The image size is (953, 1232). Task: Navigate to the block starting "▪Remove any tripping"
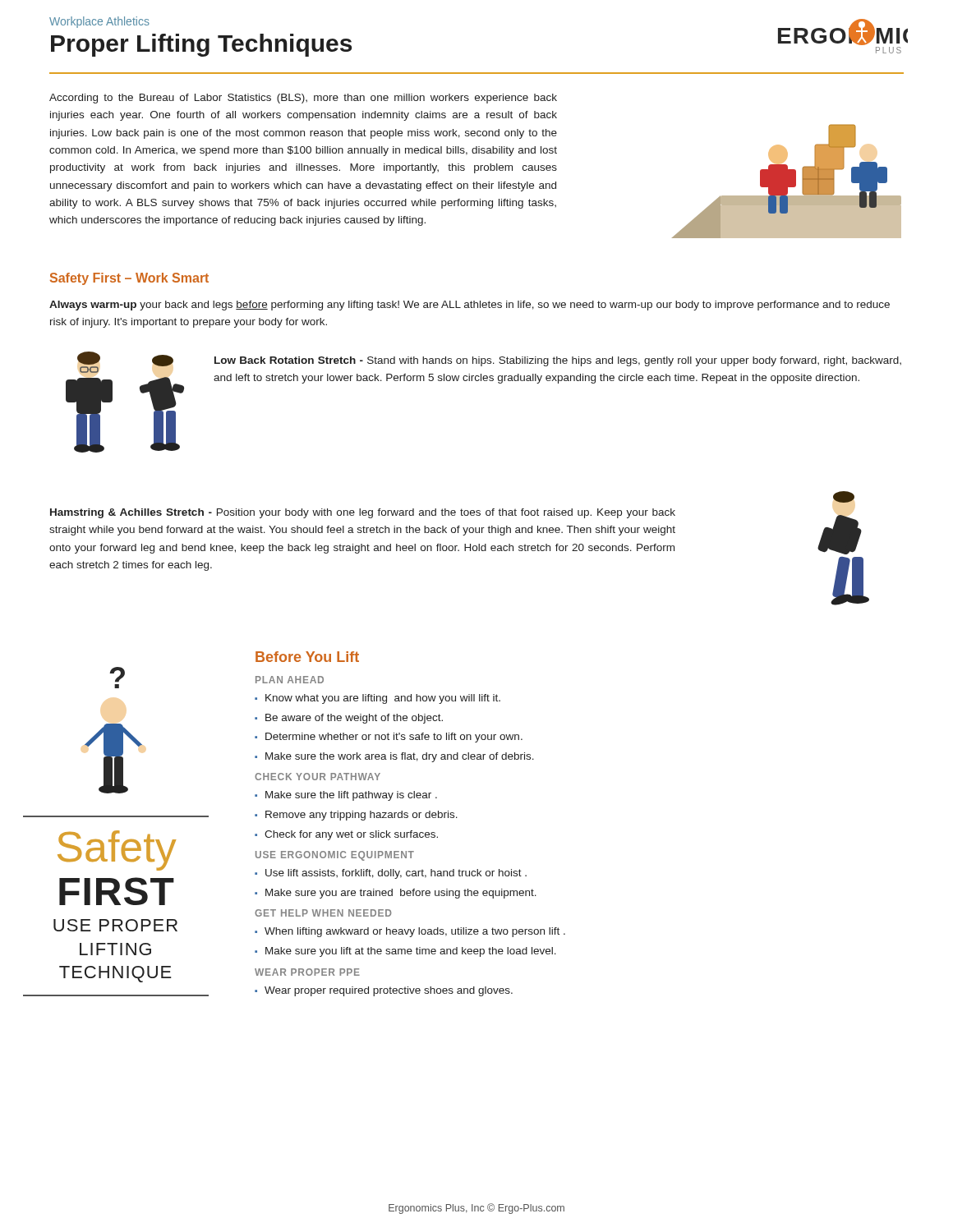pyautogui.click(x=356, y=815)
